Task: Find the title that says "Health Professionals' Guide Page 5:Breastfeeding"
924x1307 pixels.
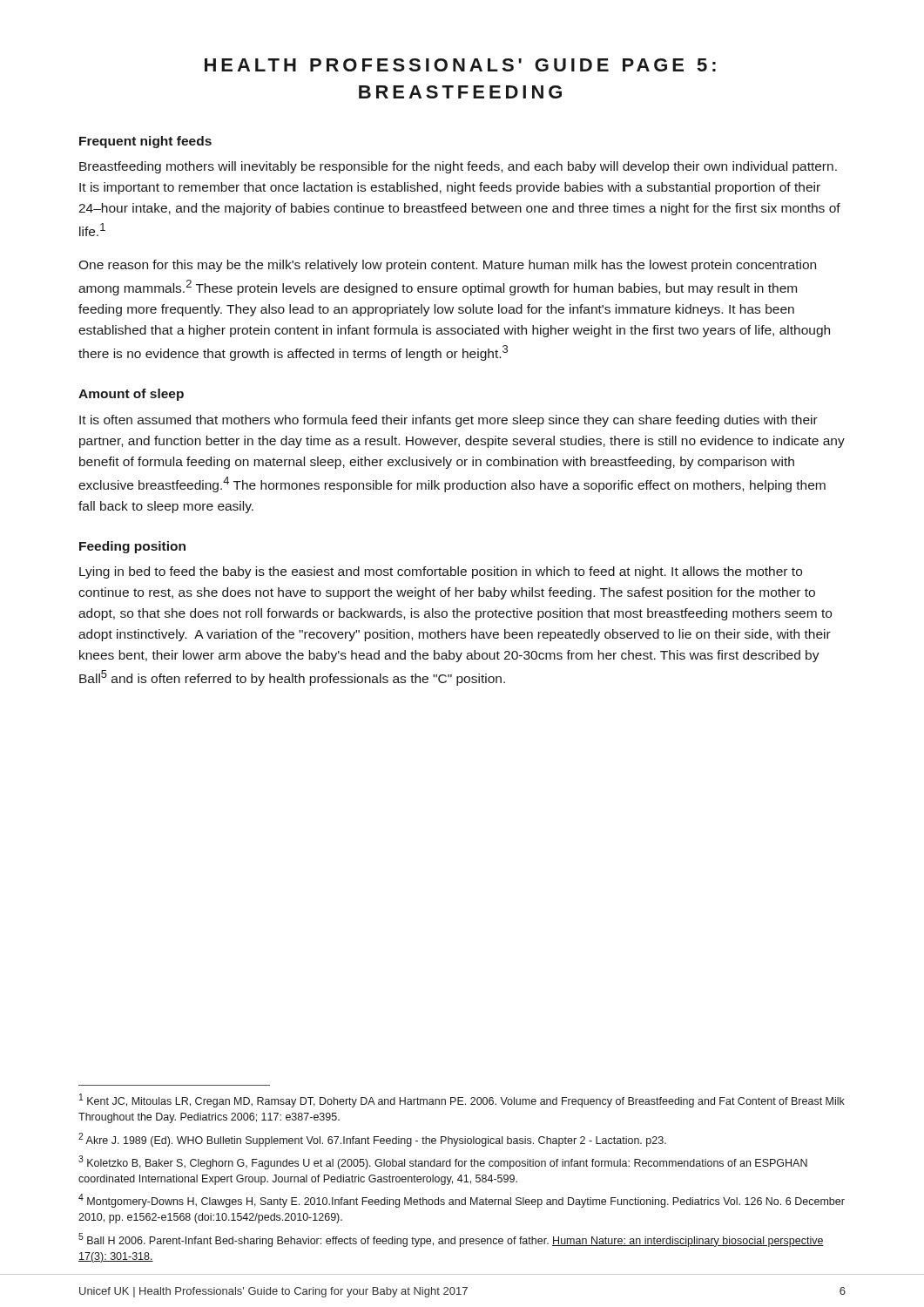Action: 462,79
